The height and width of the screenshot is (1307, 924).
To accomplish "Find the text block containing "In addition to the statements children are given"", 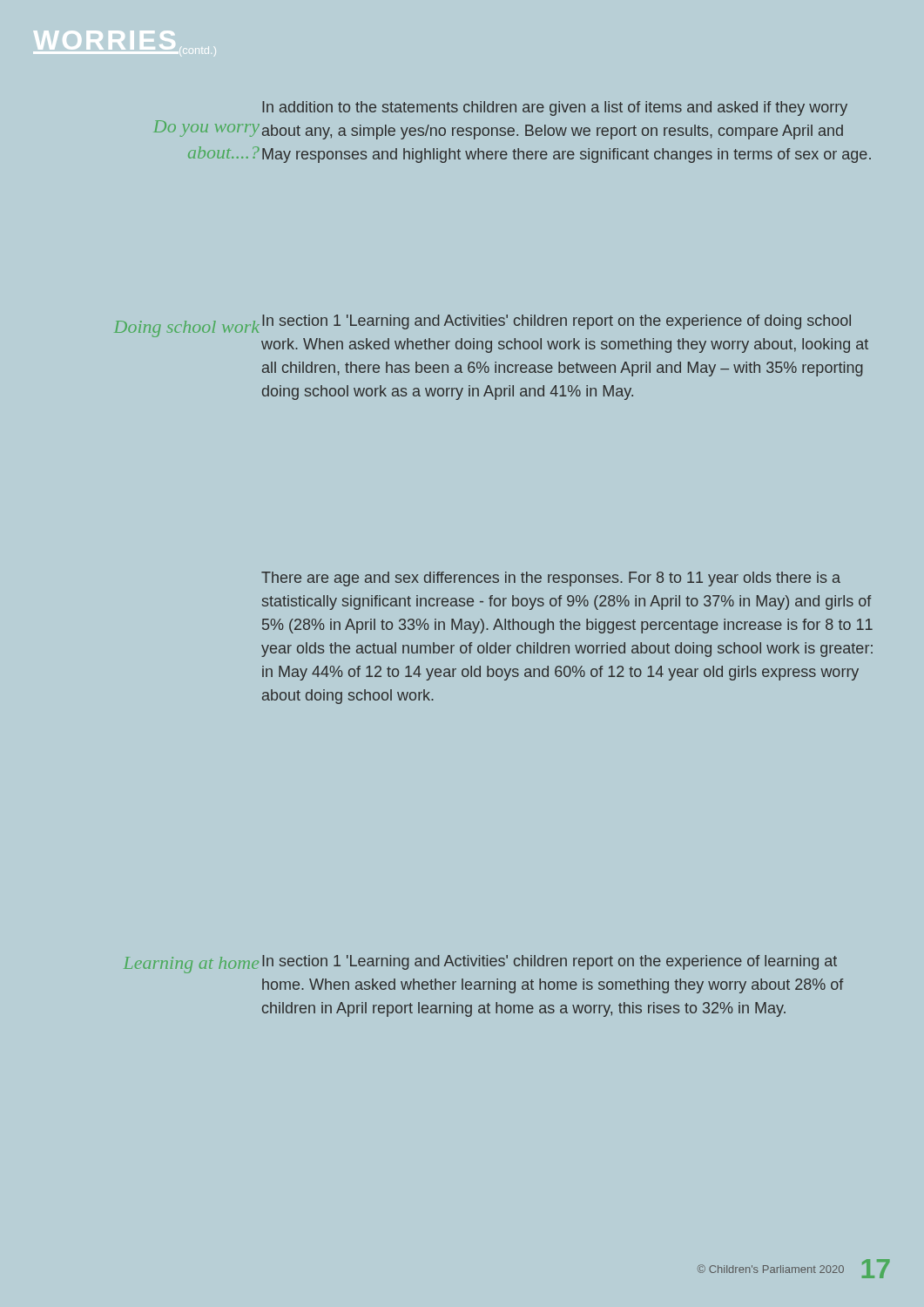I will click(567, 131).
